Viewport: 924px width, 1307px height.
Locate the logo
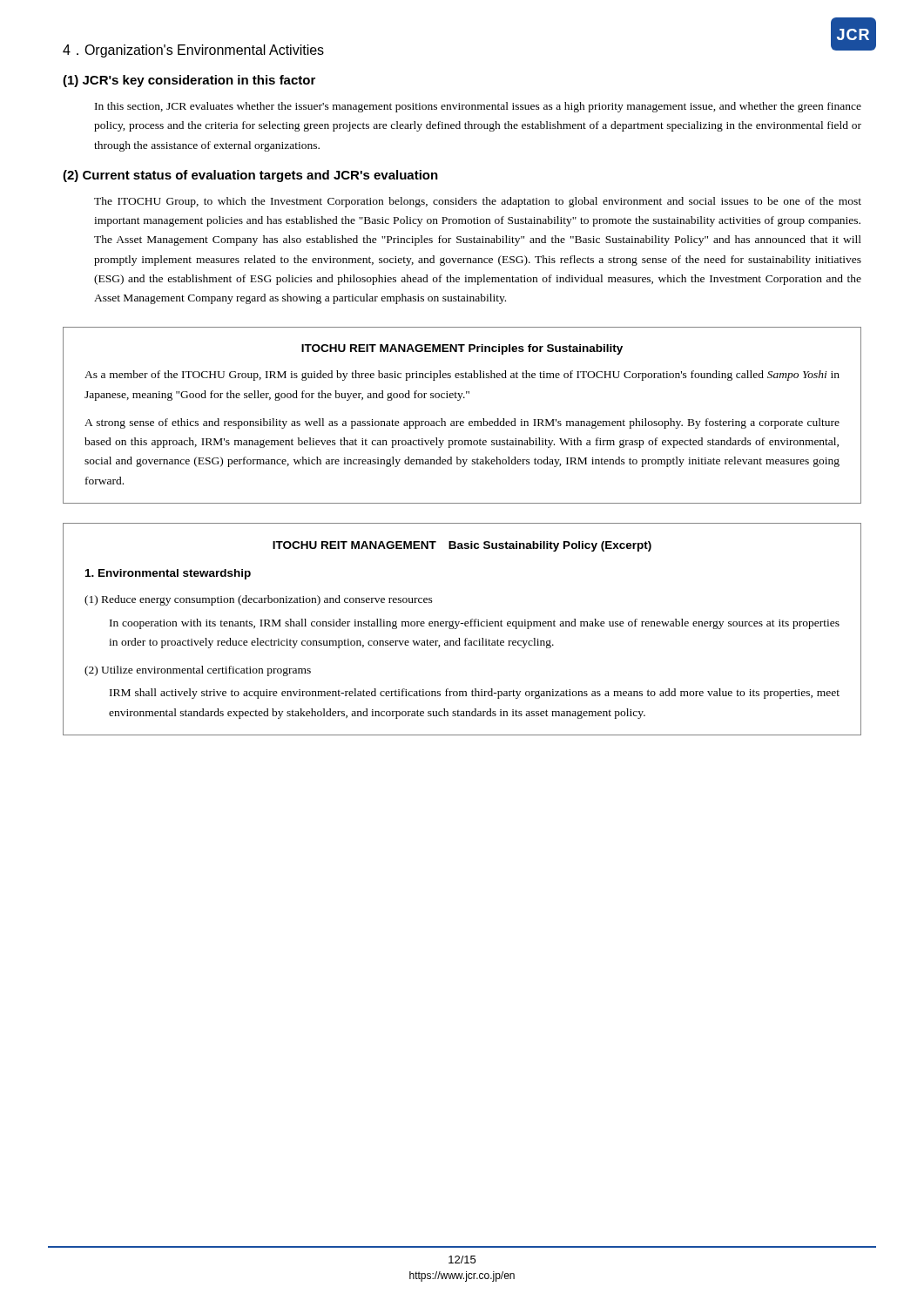[853, 36]
